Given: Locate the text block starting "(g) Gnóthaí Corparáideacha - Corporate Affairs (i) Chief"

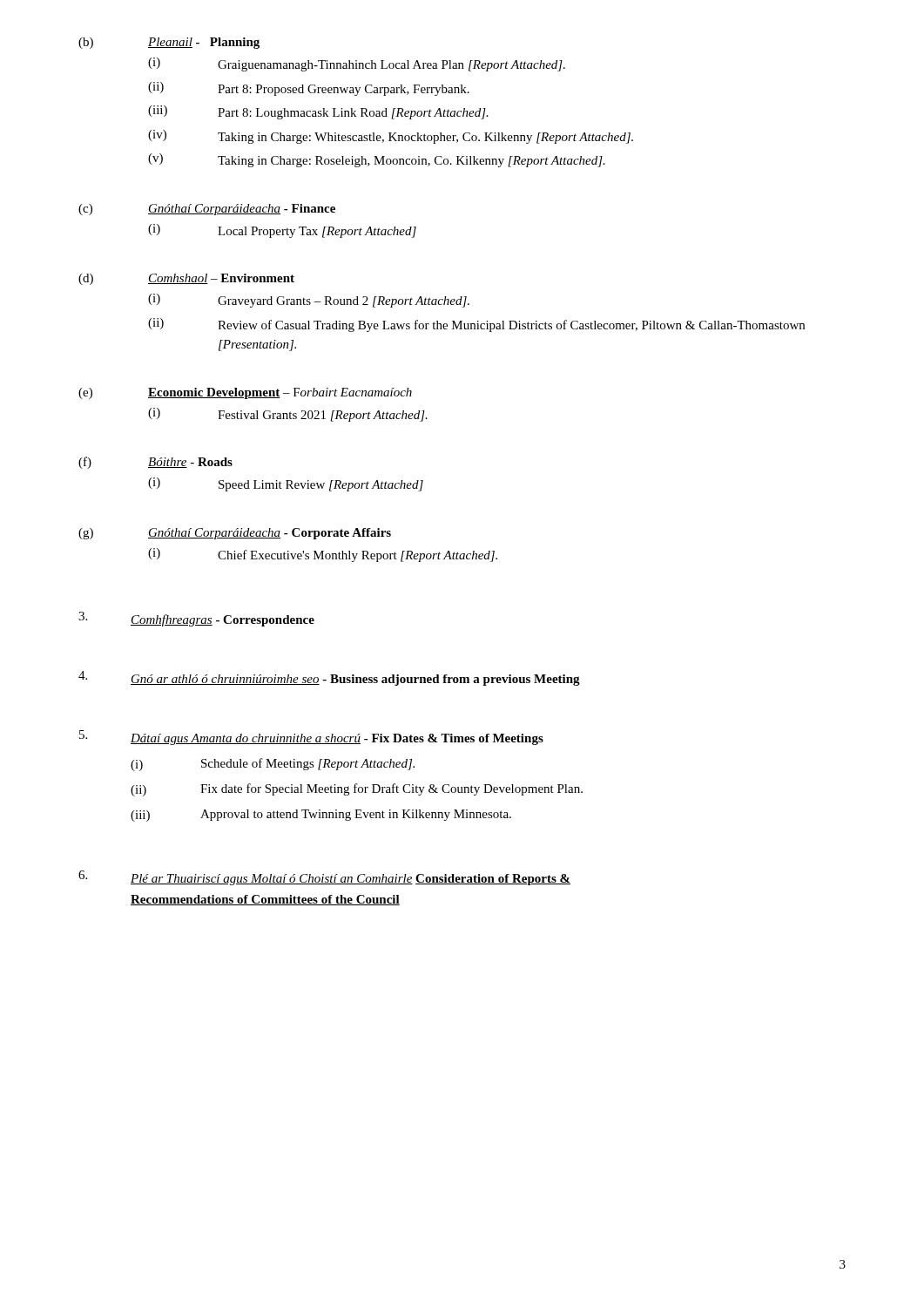Looking at the screenshot, I should pyautogui.click(x=466, y=547).
